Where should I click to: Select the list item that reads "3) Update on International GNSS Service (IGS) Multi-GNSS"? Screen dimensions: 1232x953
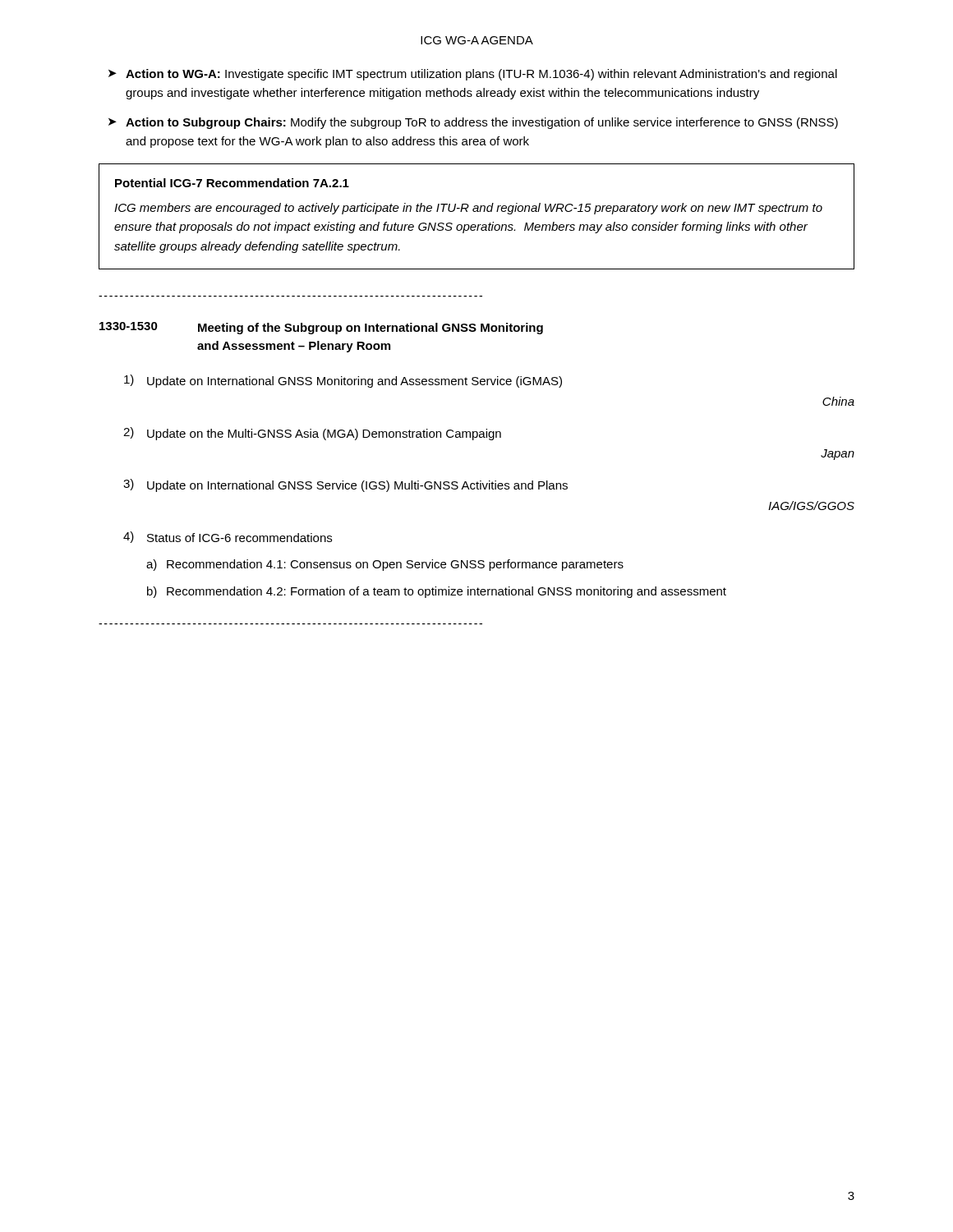[489, 494]
